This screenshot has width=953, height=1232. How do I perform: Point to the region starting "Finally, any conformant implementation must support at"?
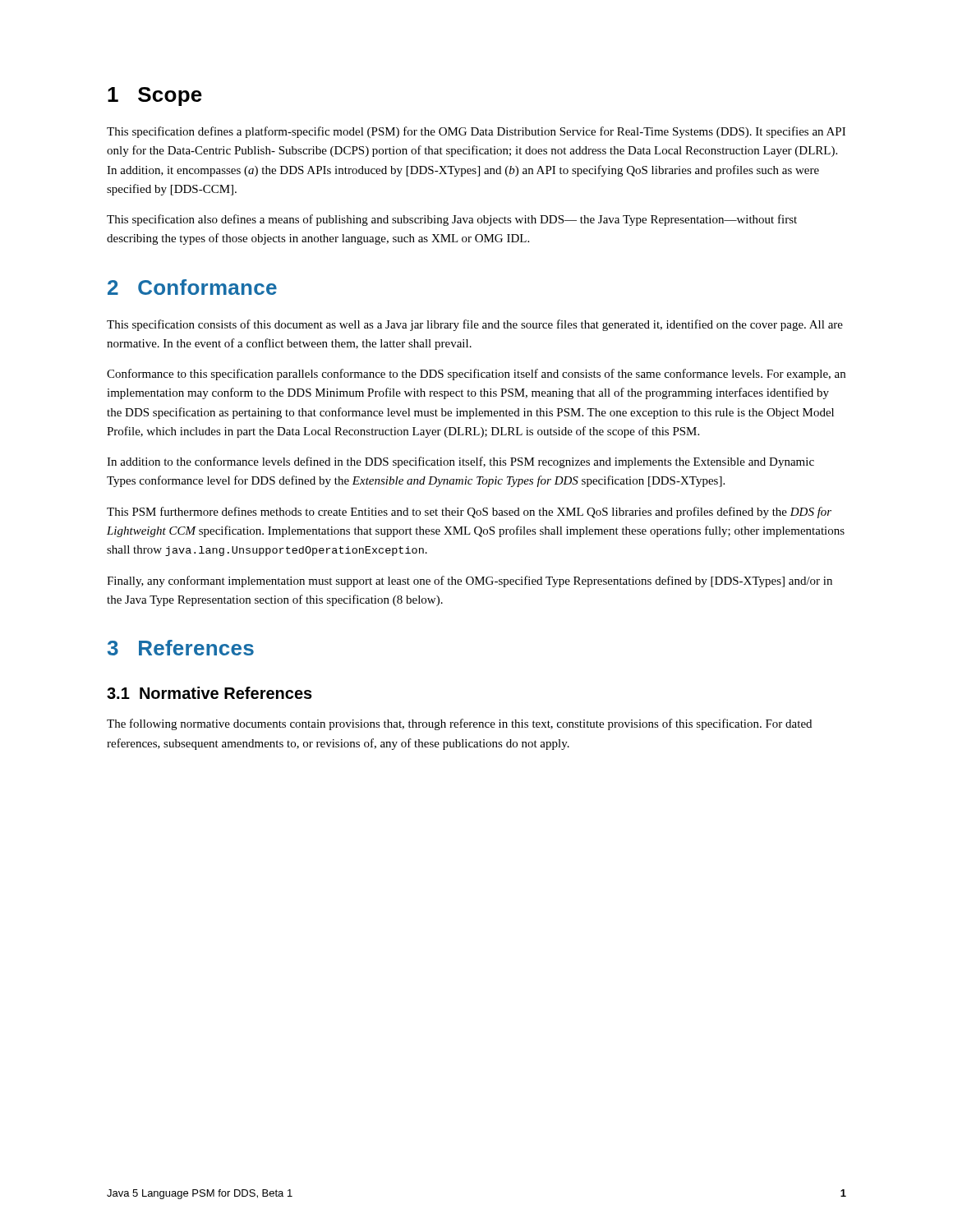click(476, 591)
